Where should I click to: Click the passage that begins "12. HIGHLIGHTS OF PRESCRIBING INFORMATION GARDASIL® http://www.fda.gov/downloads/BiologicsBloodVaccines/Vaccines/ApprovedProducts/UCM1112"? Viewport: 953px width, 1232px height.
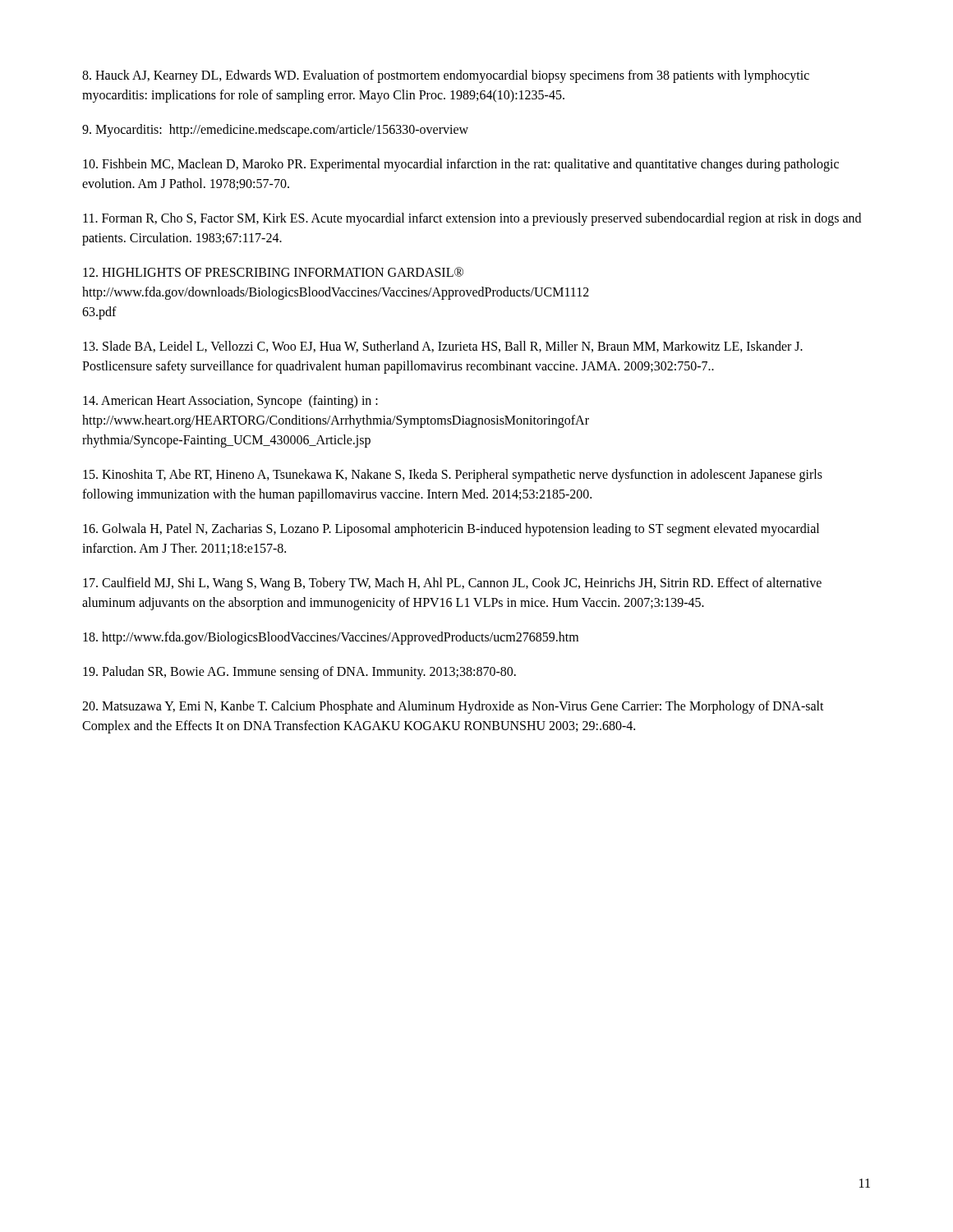pos(336,292)
